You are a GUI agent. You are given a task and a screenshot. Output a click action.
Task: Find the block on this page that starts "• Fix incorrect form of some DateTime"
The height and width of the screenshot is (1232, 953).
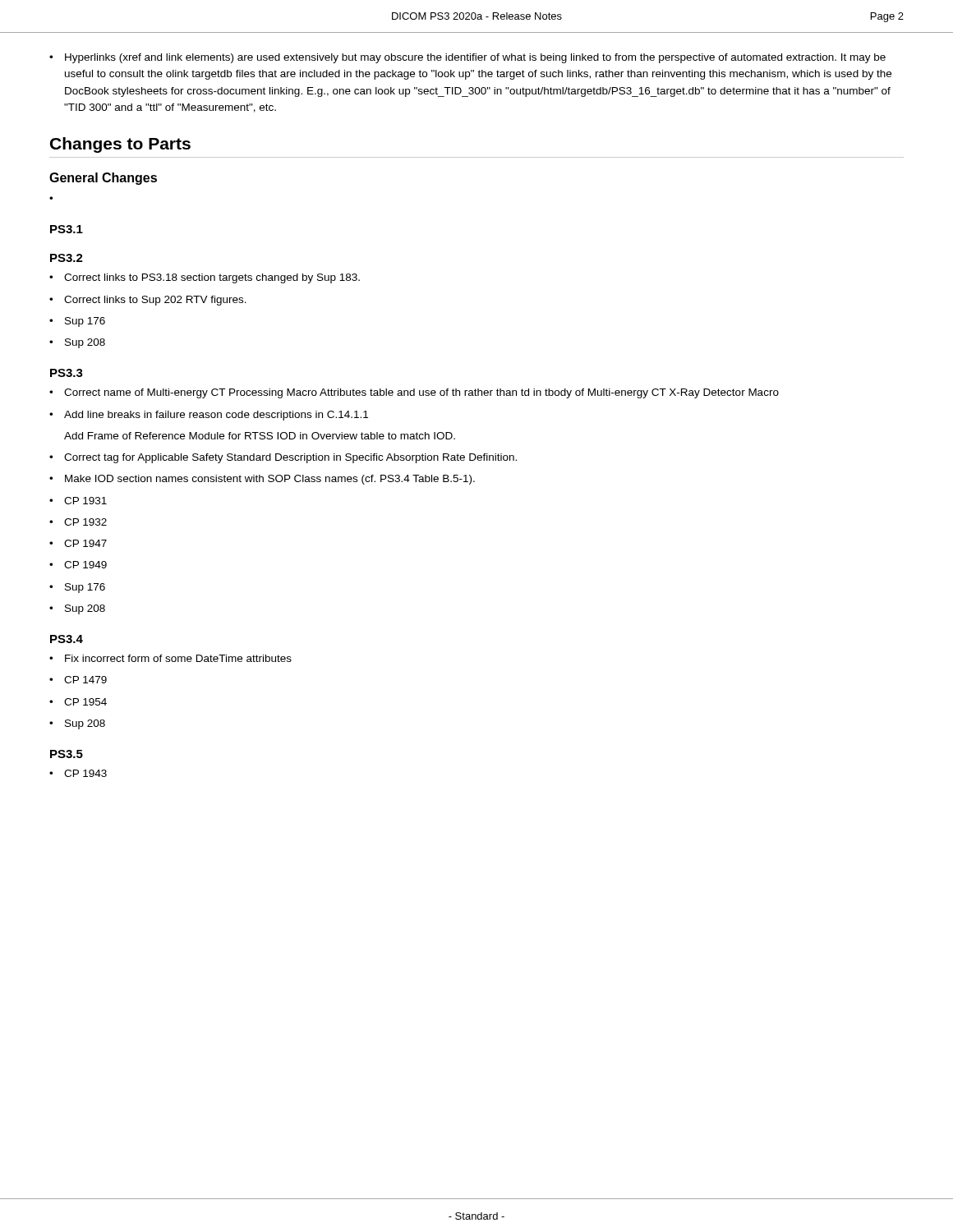coord(170,658)
